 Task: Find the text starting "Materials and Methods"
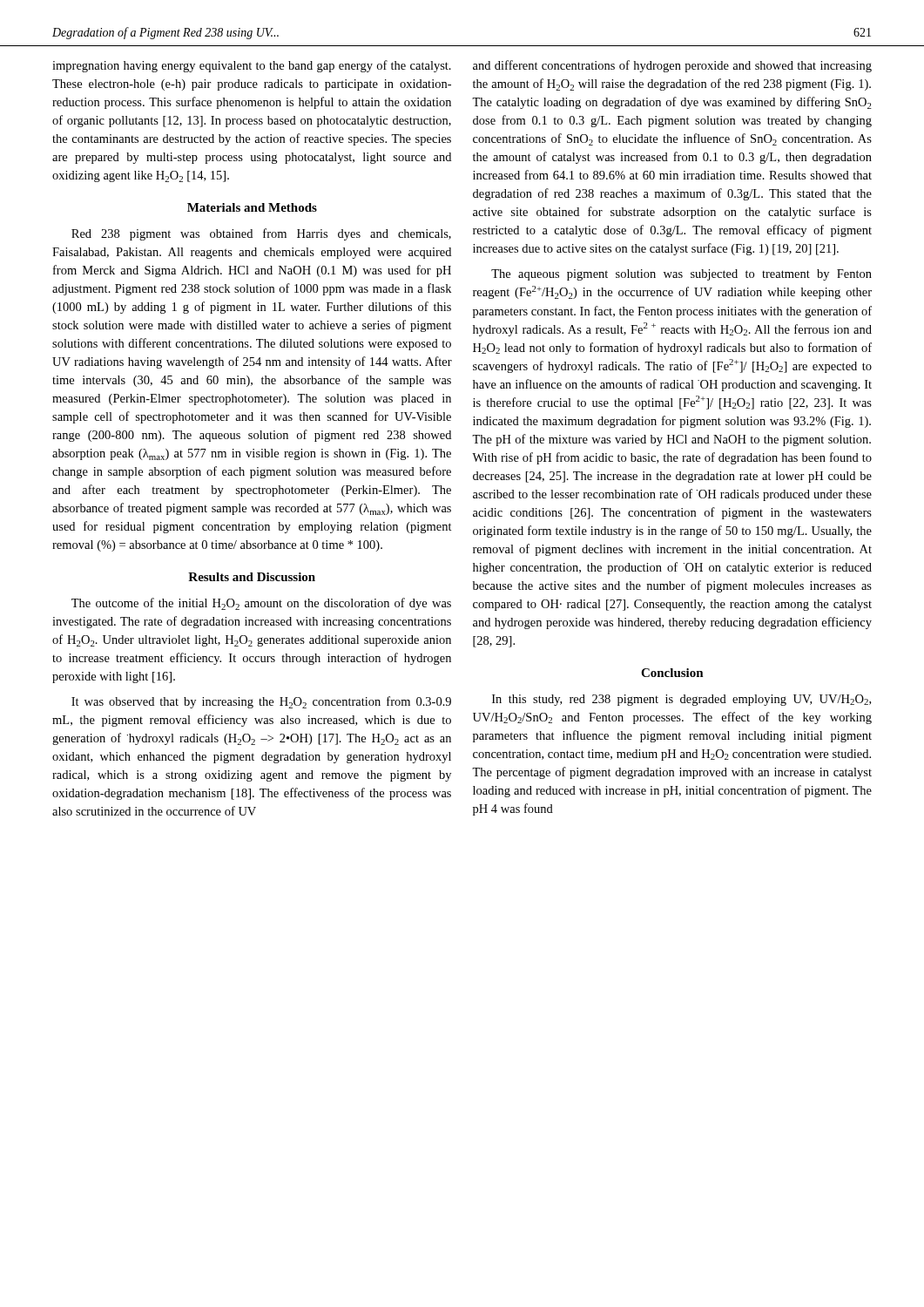[252, 208]
